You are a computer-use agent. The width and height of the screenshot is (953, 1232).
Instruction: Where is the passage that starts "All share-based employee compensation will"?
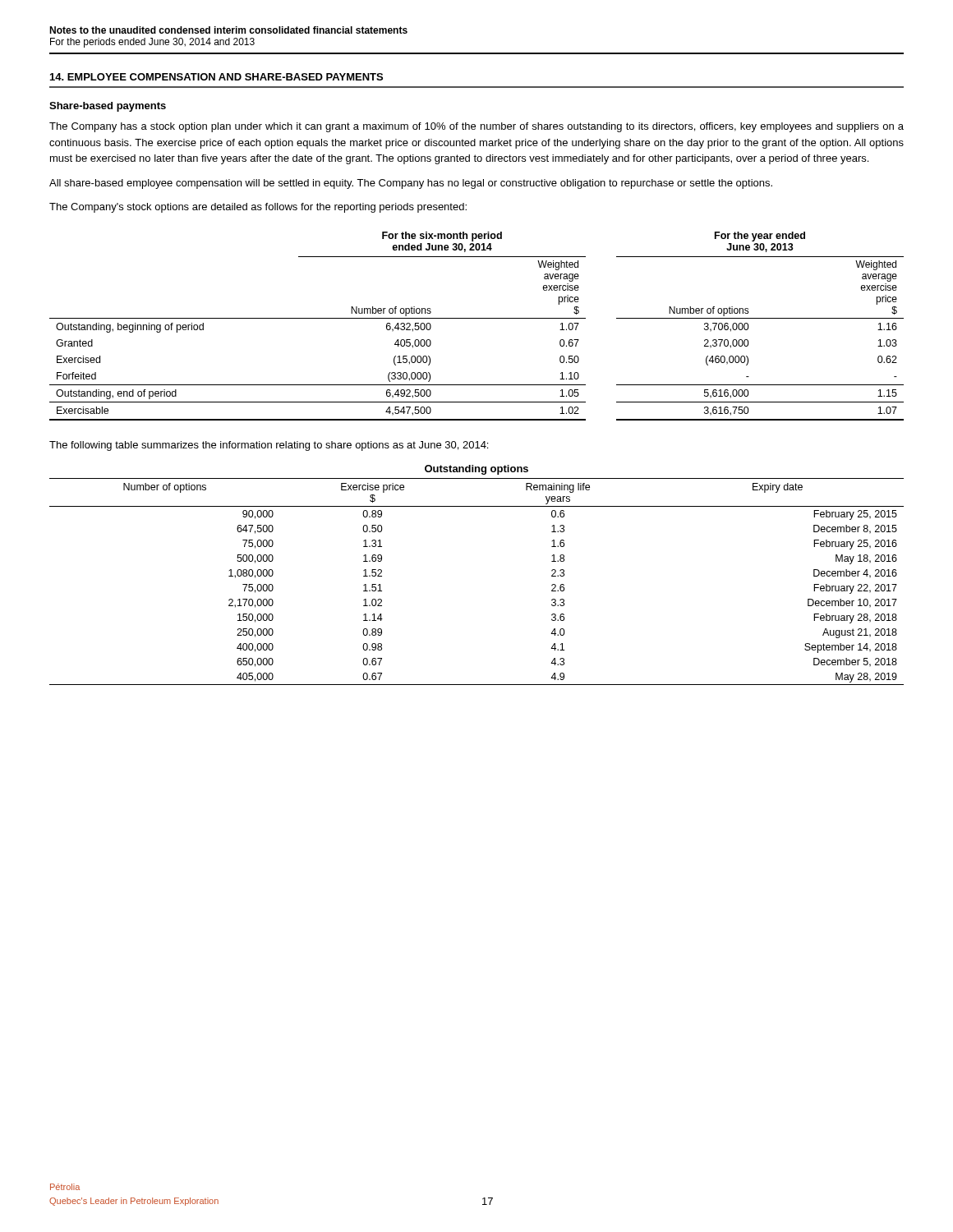coord(411,182)
